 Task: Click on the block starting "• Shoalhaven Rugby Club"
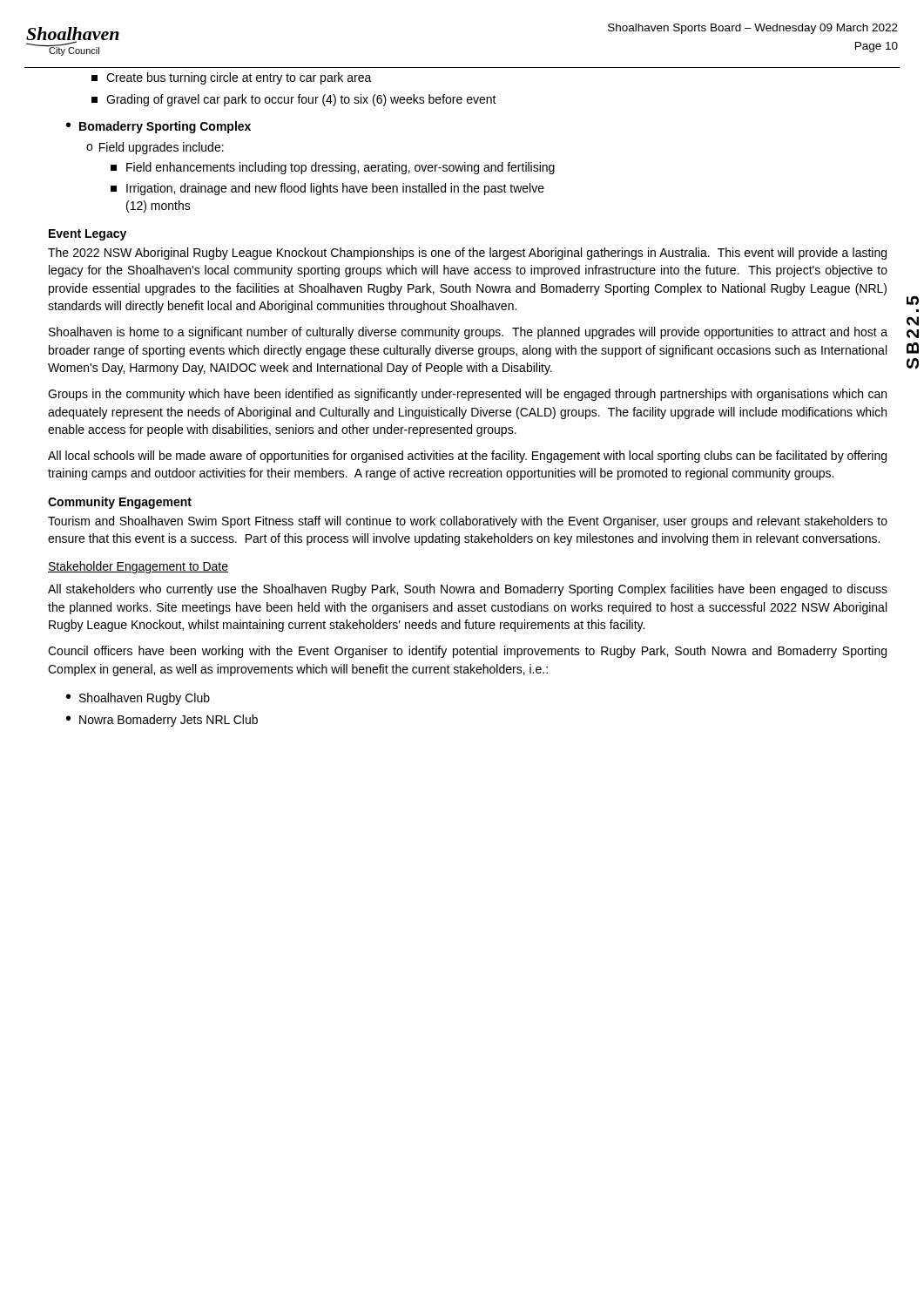pos(138,698)
